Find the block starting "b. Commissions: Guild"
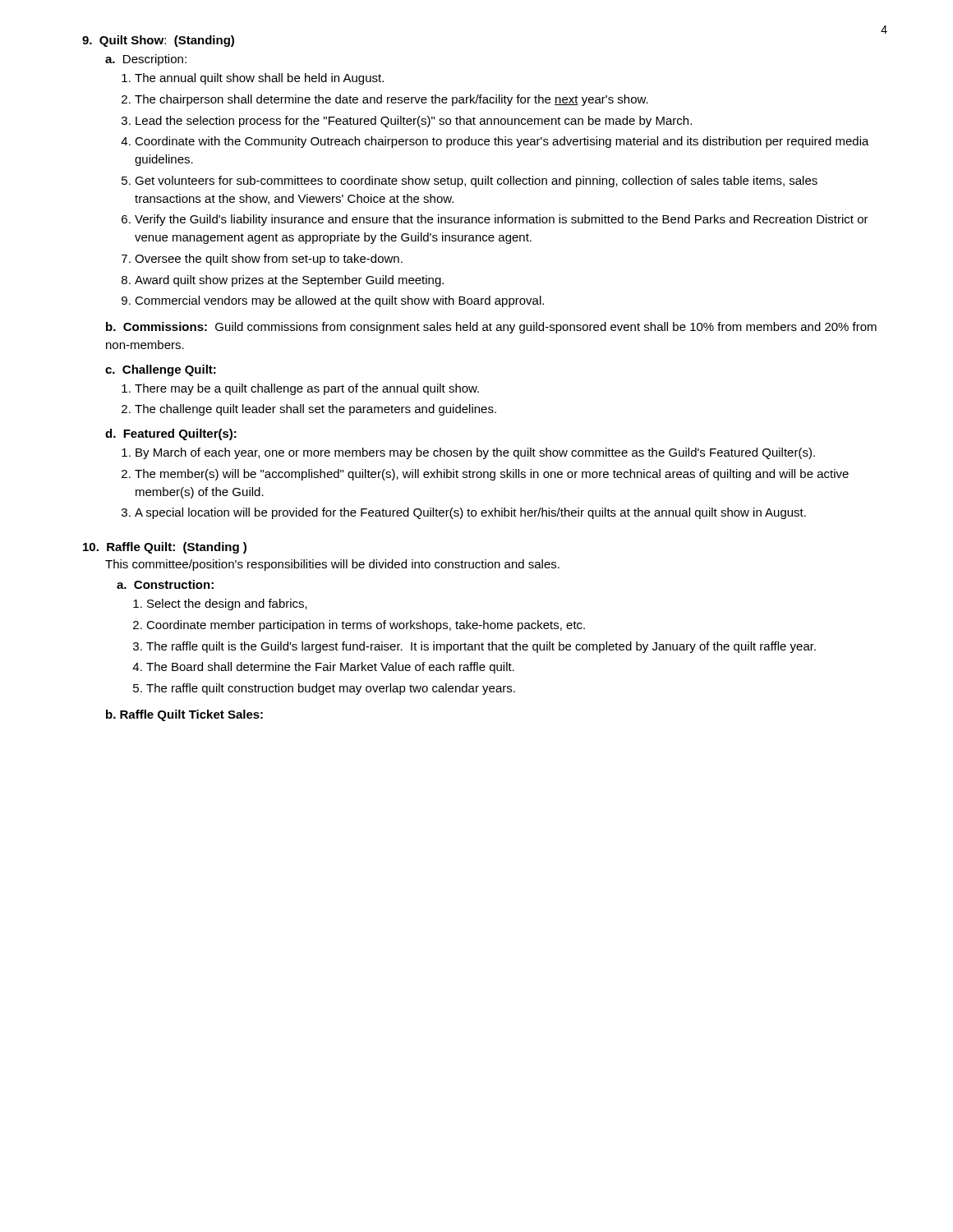953x1232 pixels. click(491, 335)
